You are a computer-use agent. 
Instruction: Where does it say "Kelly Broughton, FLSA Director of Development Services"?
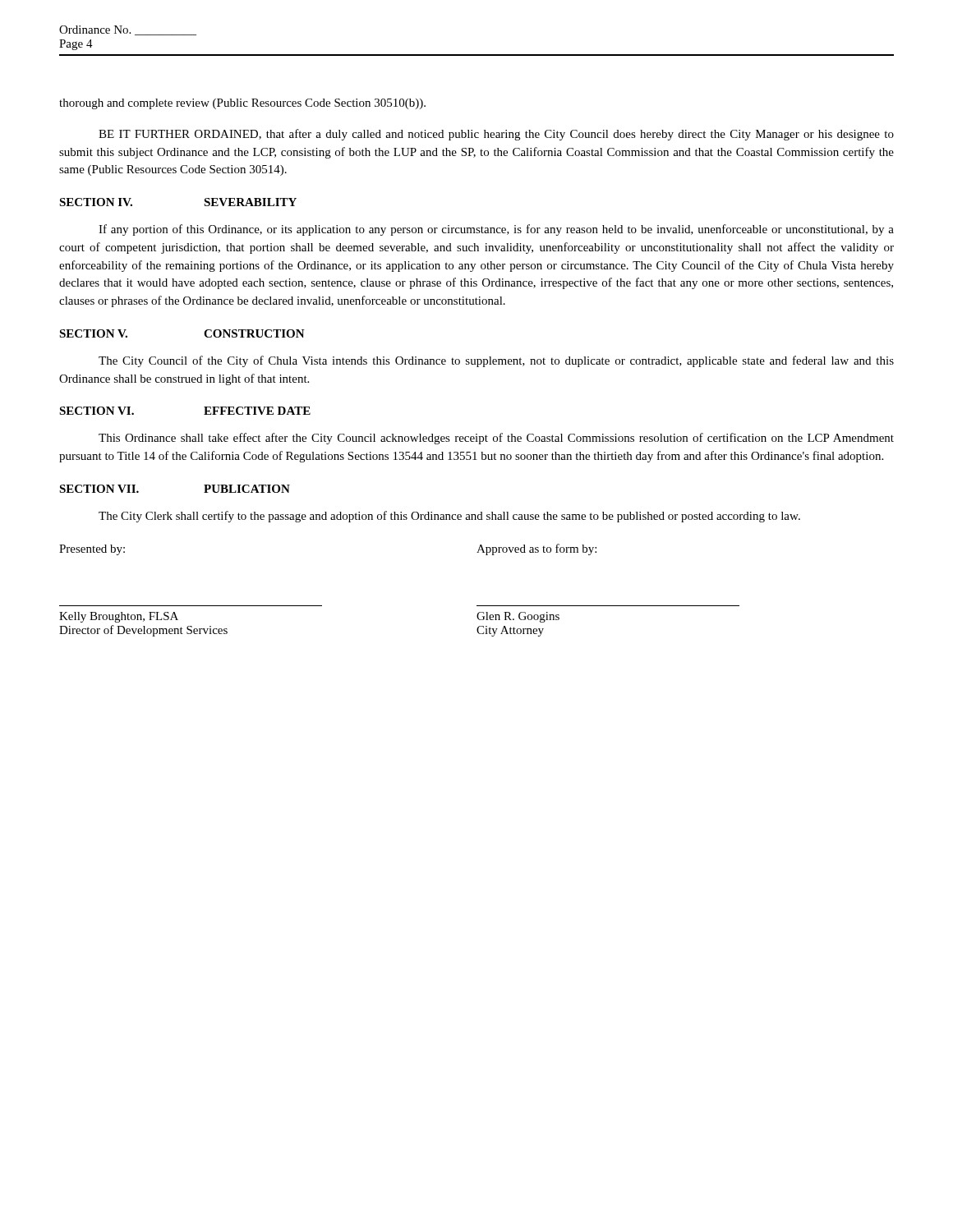[x=144, y=623]
